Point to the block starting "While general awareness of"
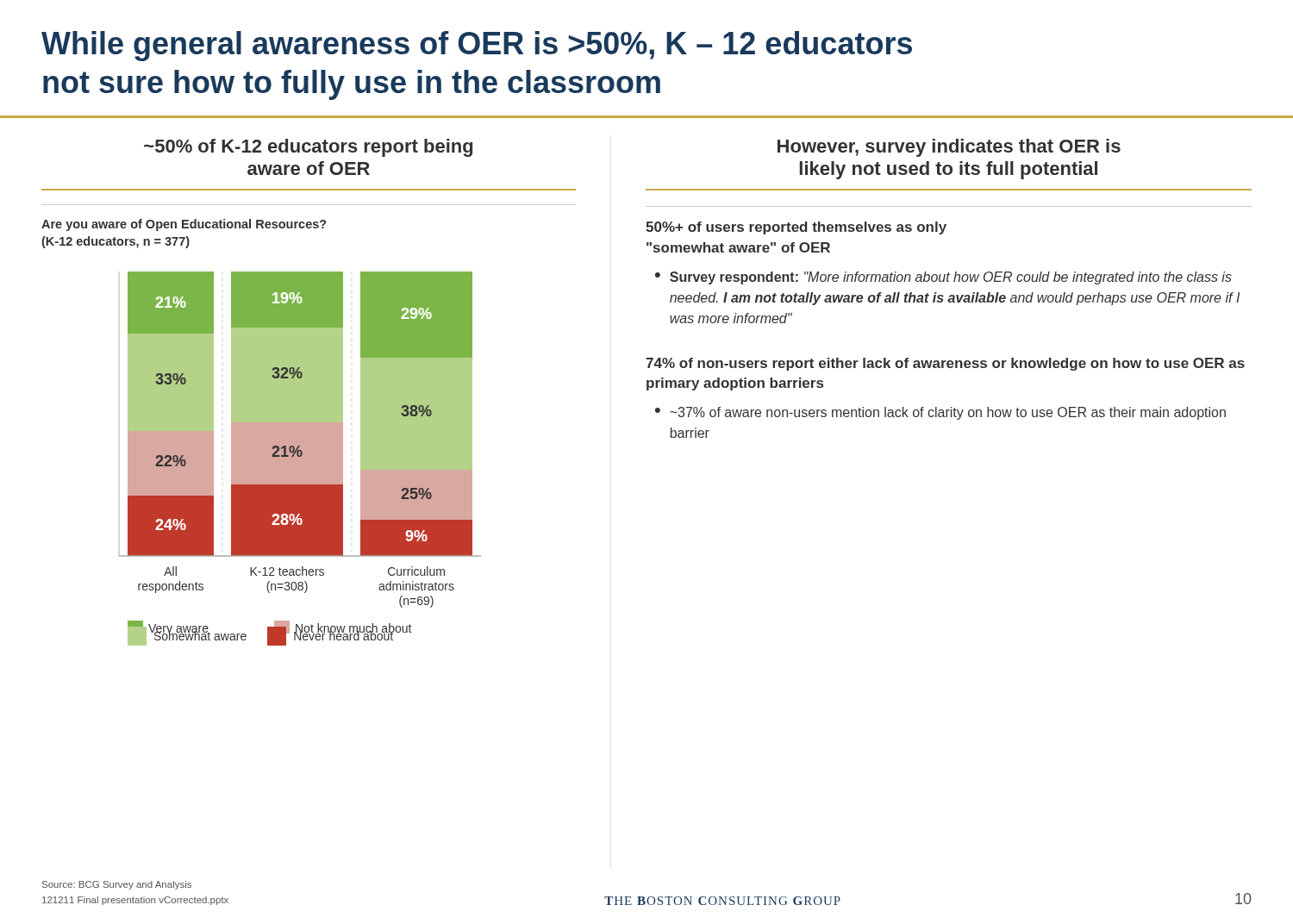The height and width of the screenshot is (924, 1293). [x=646, y=63]
